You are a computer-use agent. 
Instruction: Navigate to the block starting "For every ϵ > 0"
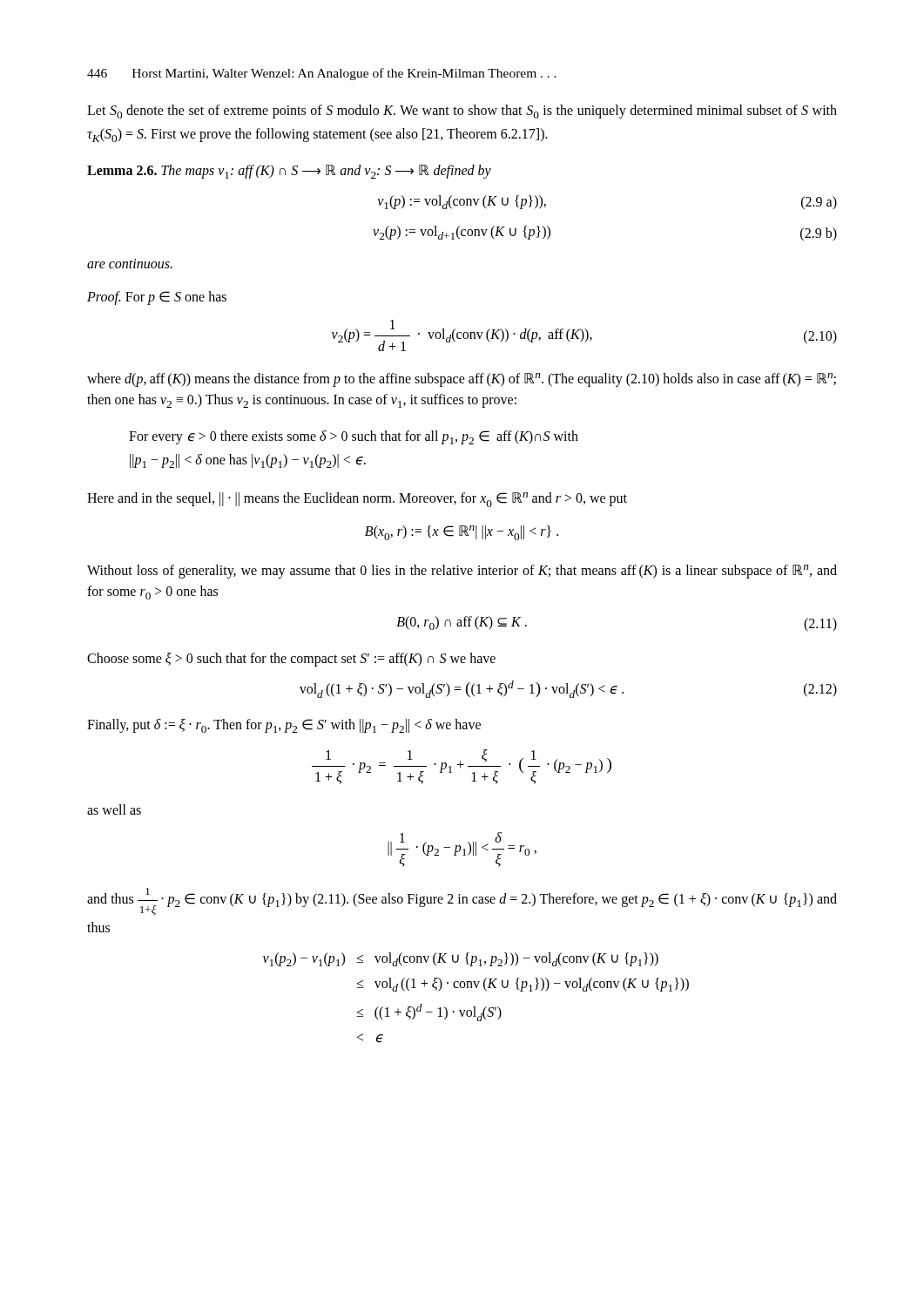tap(354, 449)
